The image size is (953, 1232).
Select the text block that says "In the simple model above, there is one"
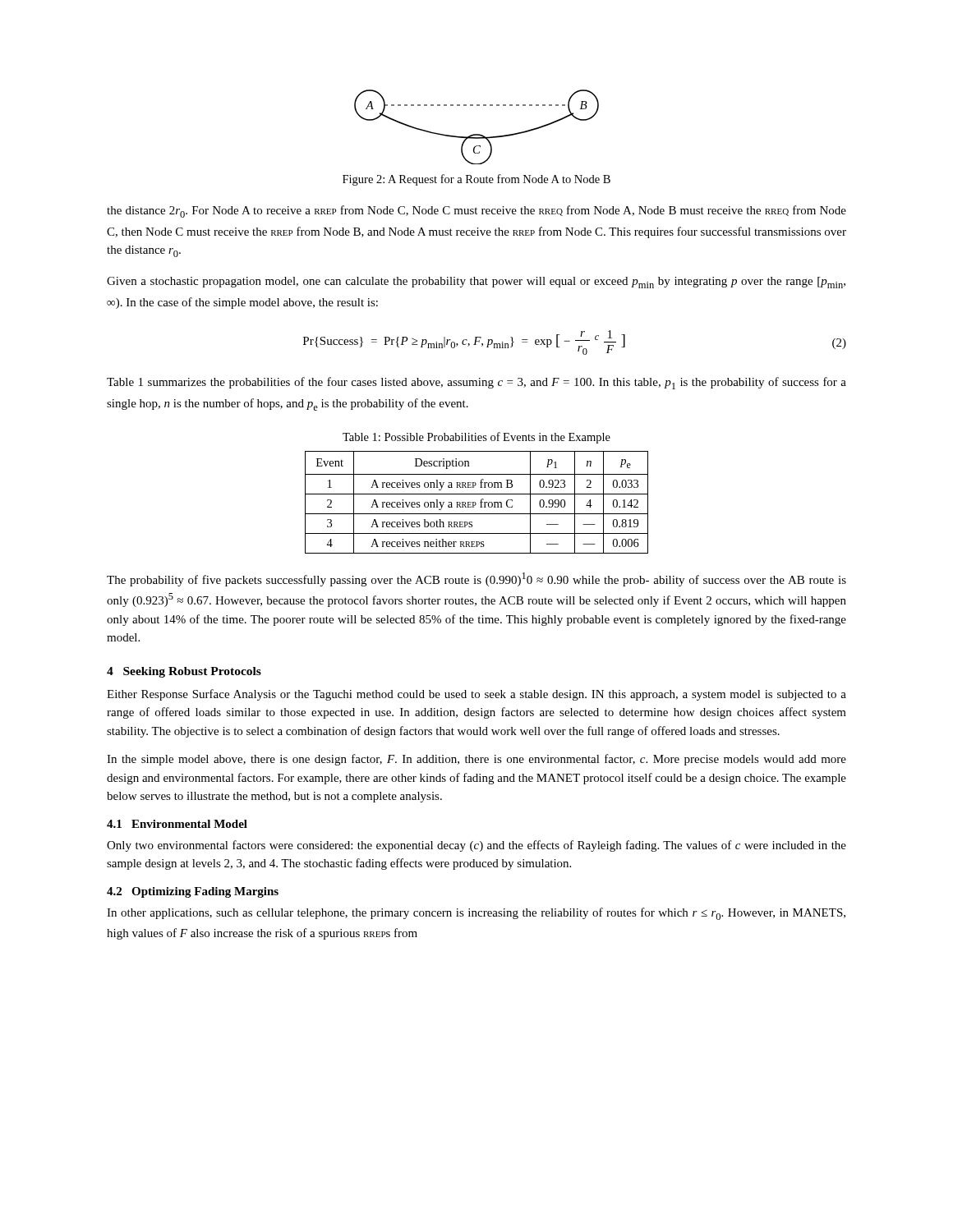tap(476, 778)
